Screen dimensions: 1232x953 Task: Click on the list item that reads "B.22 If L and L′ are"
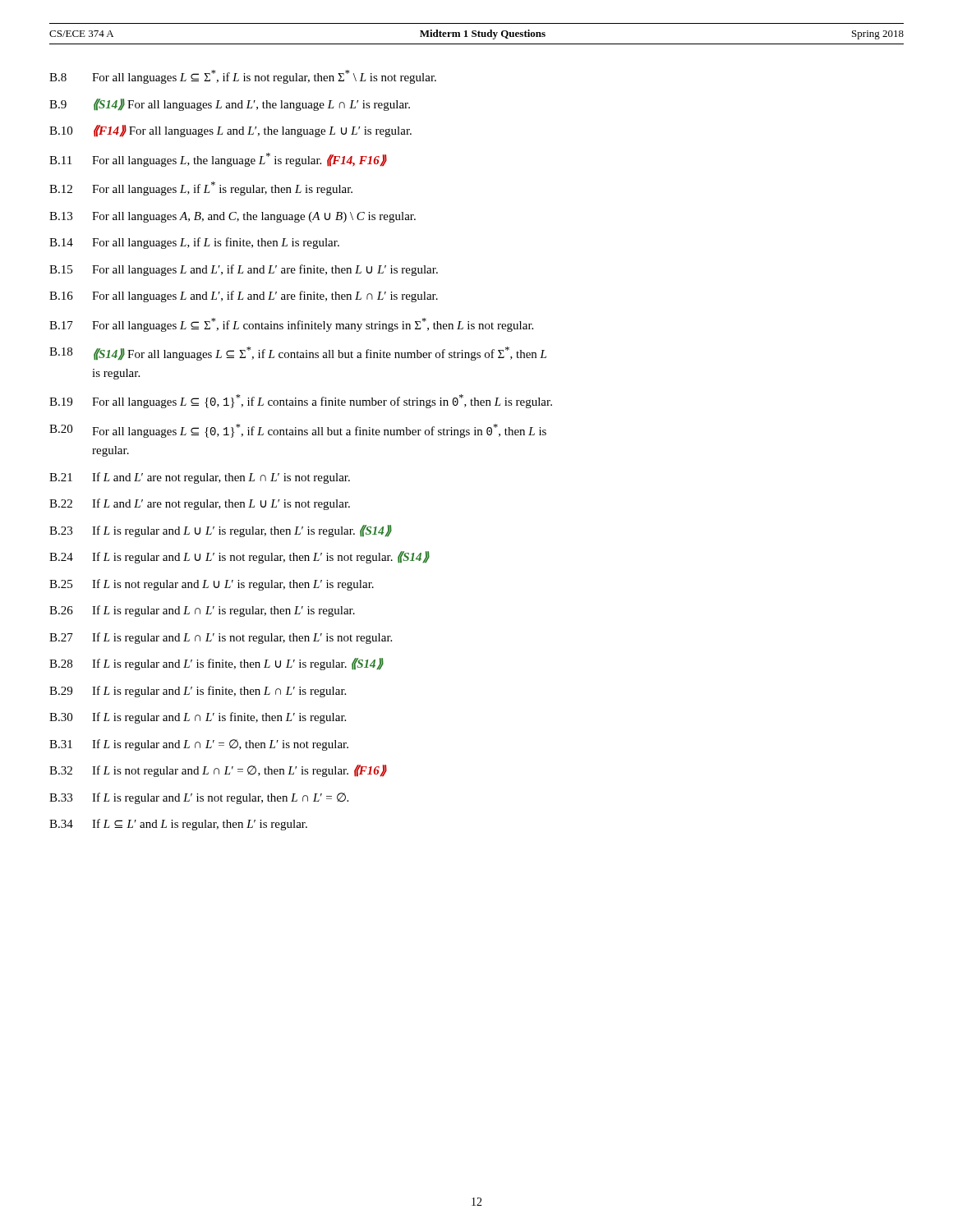pyautogui.click(x=200, y=504)
